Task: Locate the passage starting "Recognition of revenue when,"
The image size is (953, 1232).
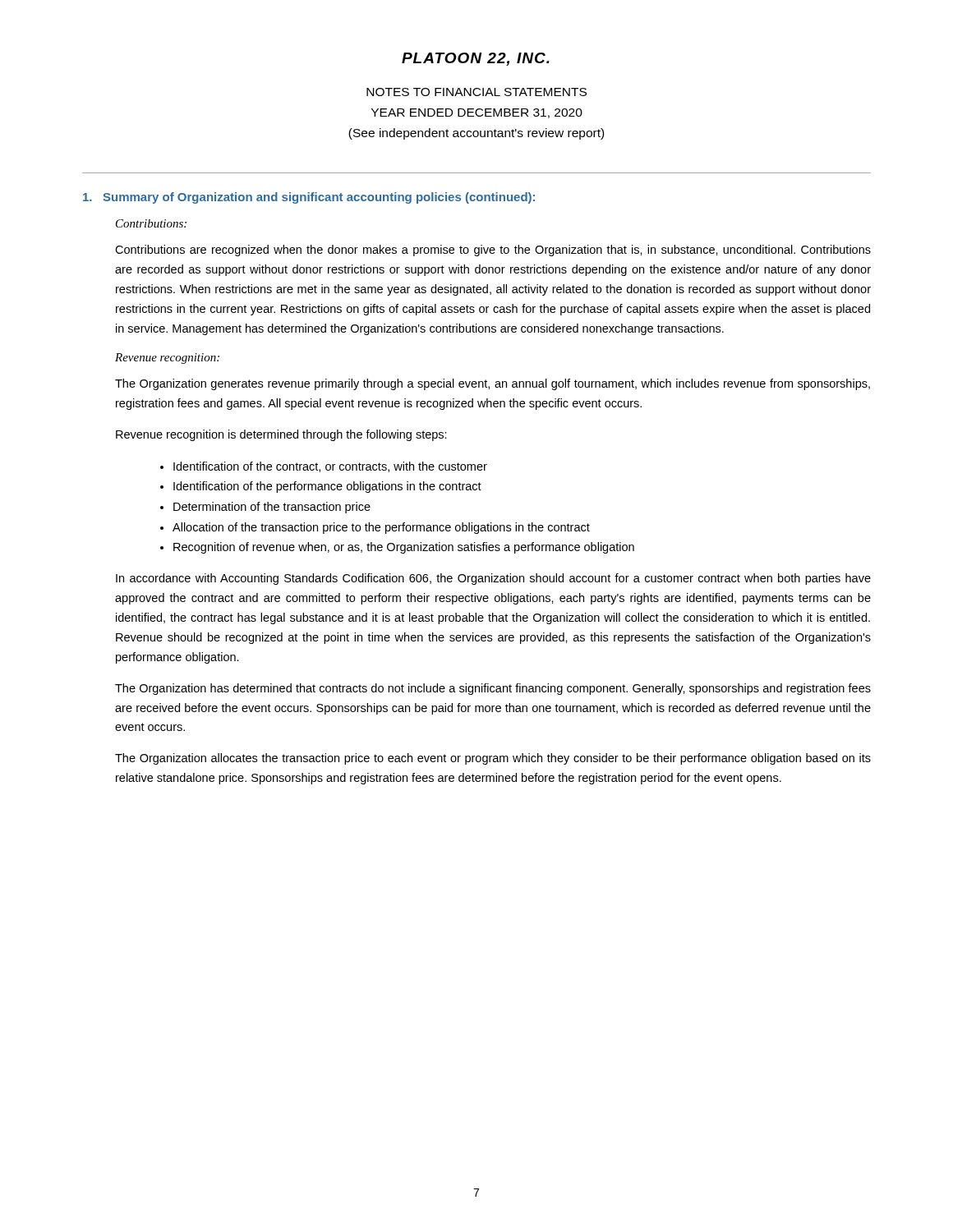Action: [404, 547]
